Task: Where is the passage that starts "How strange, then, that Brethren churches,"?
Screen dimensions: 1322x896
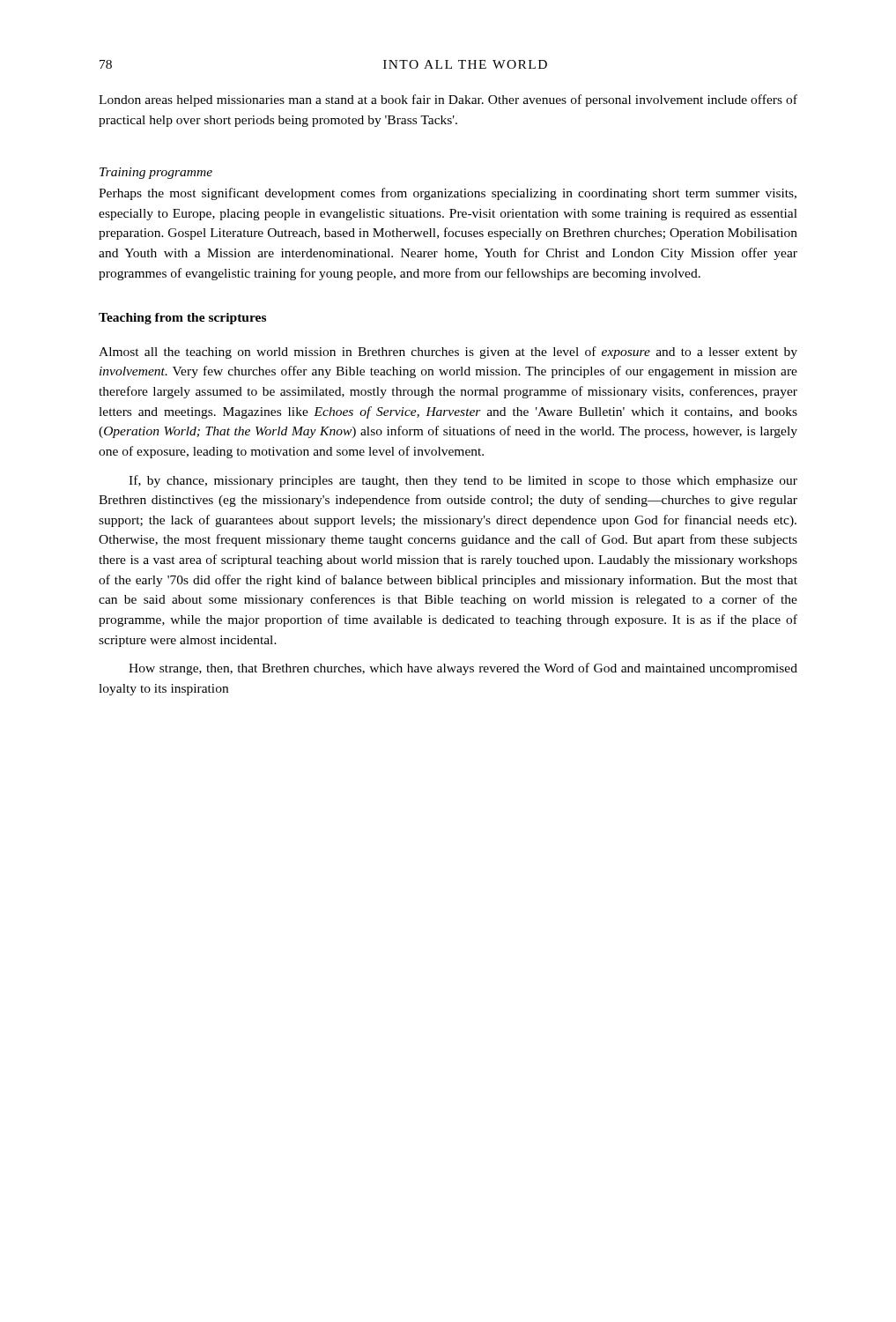Action: (448, 678)
